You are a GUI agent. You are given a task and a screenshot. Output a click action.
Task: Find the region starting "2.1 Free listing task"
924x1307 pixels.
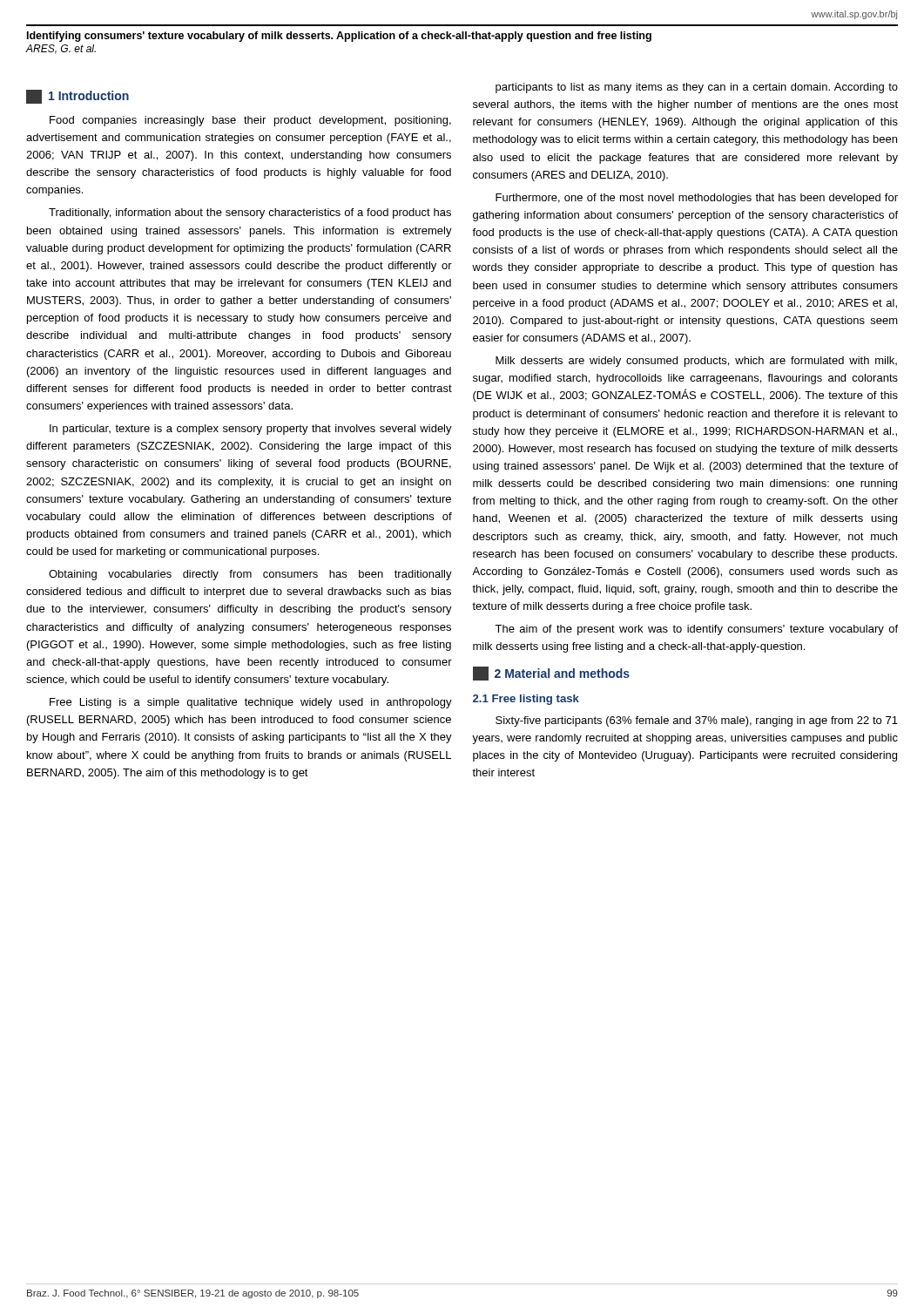pyautogui.click(x=526, y=700)
